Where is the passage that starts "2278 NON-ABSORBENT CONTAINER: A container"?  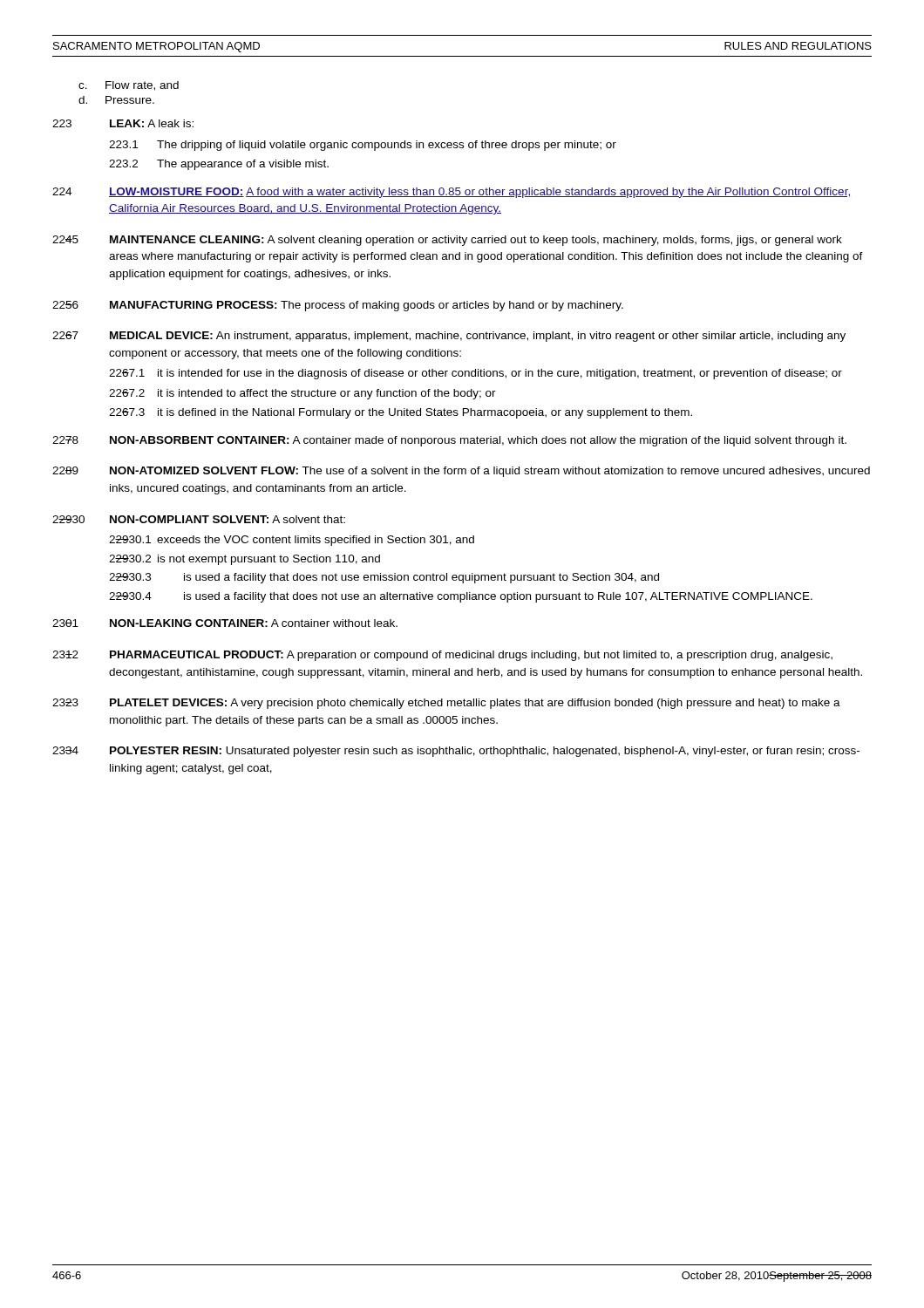click(x=462, y=442)
